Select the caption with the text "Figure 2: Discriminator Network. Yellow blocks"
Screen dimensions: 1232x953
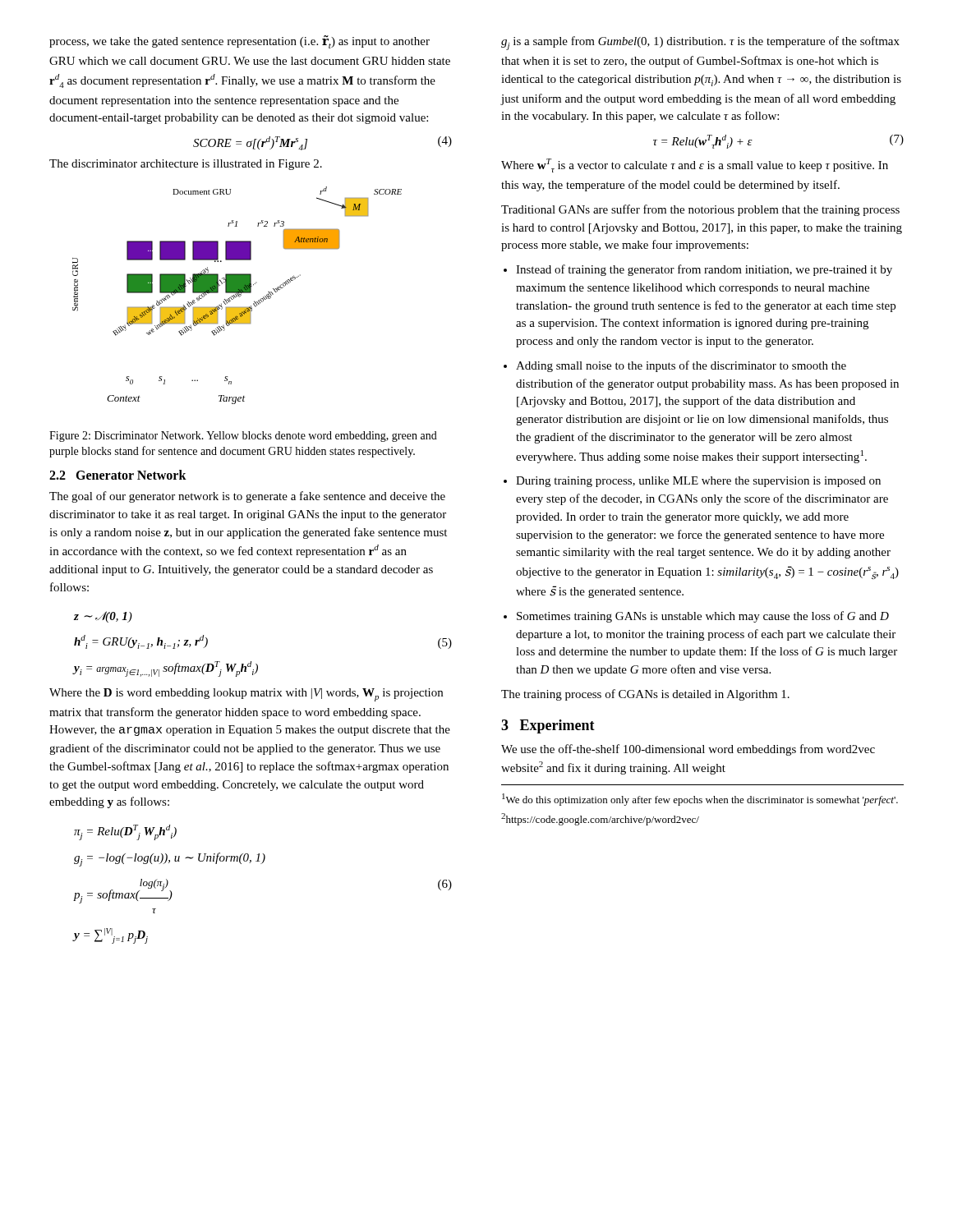tap(243, 444)
